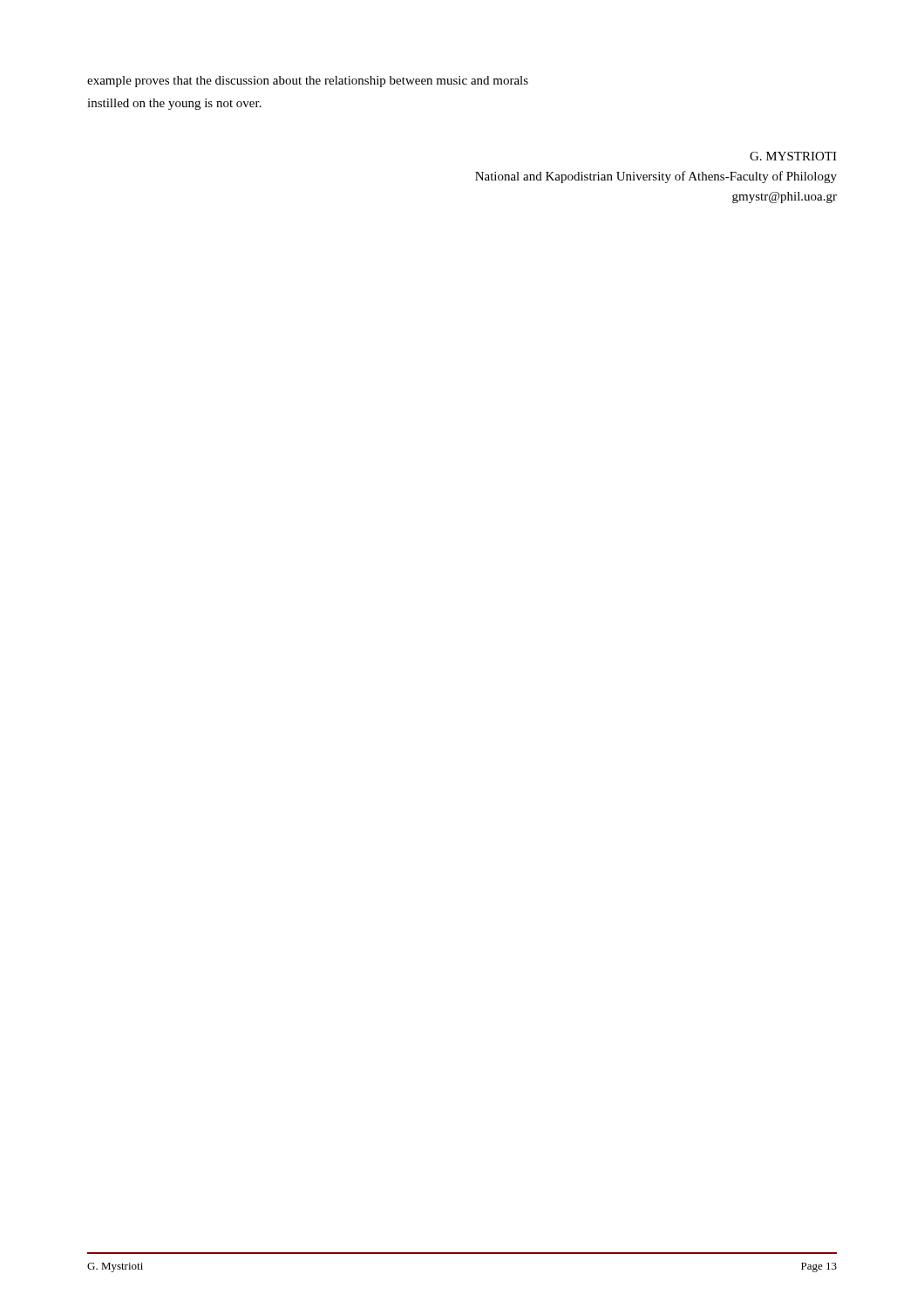The height and width of the screenshot is (1308, 924).
Task: Point to the text block starting "example proves that the discussion about the"
Action: point(308,91)
